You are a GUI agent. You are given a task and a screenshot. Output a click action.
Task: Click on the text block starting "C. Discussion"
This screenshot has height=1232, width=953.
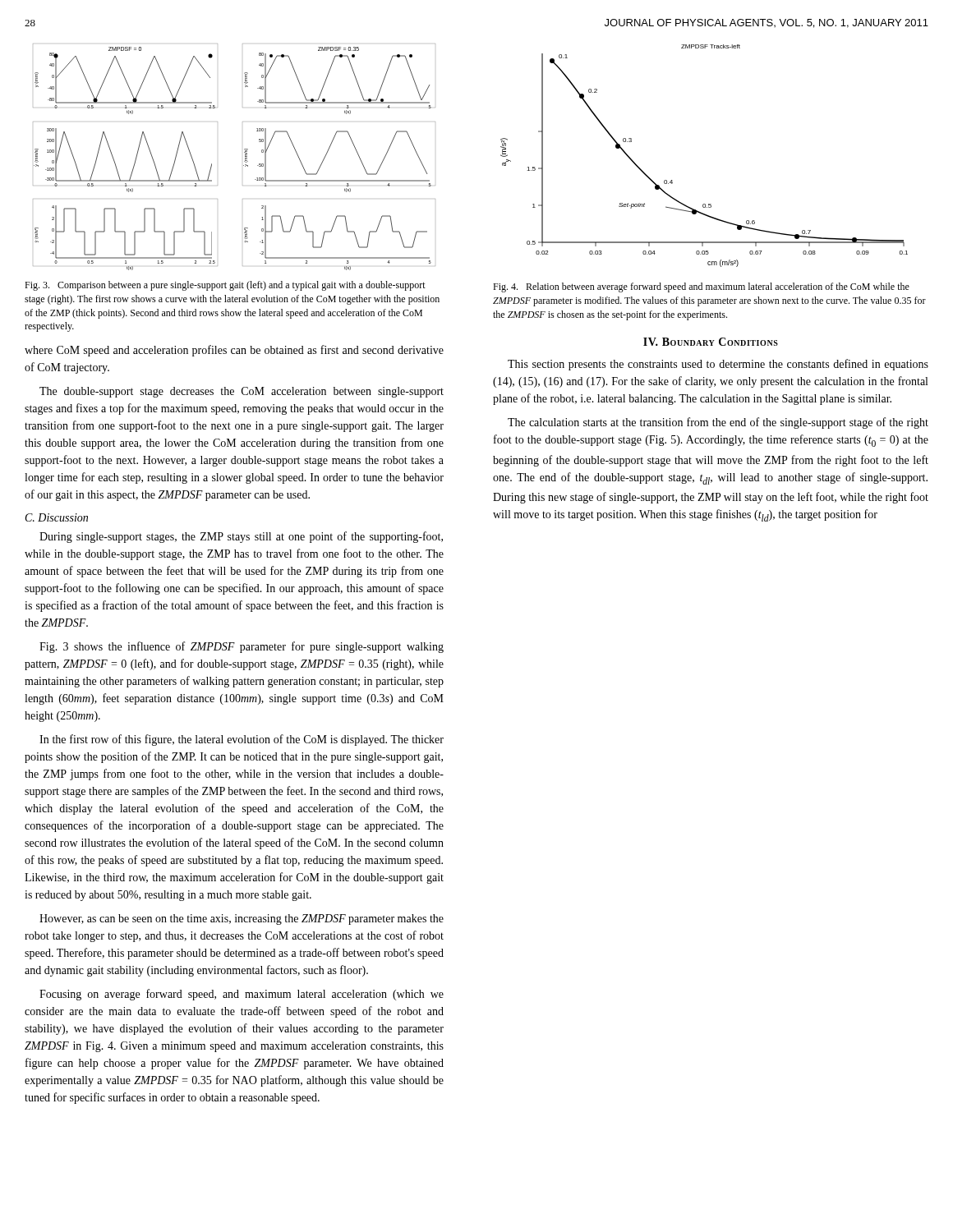pos(57,518)
